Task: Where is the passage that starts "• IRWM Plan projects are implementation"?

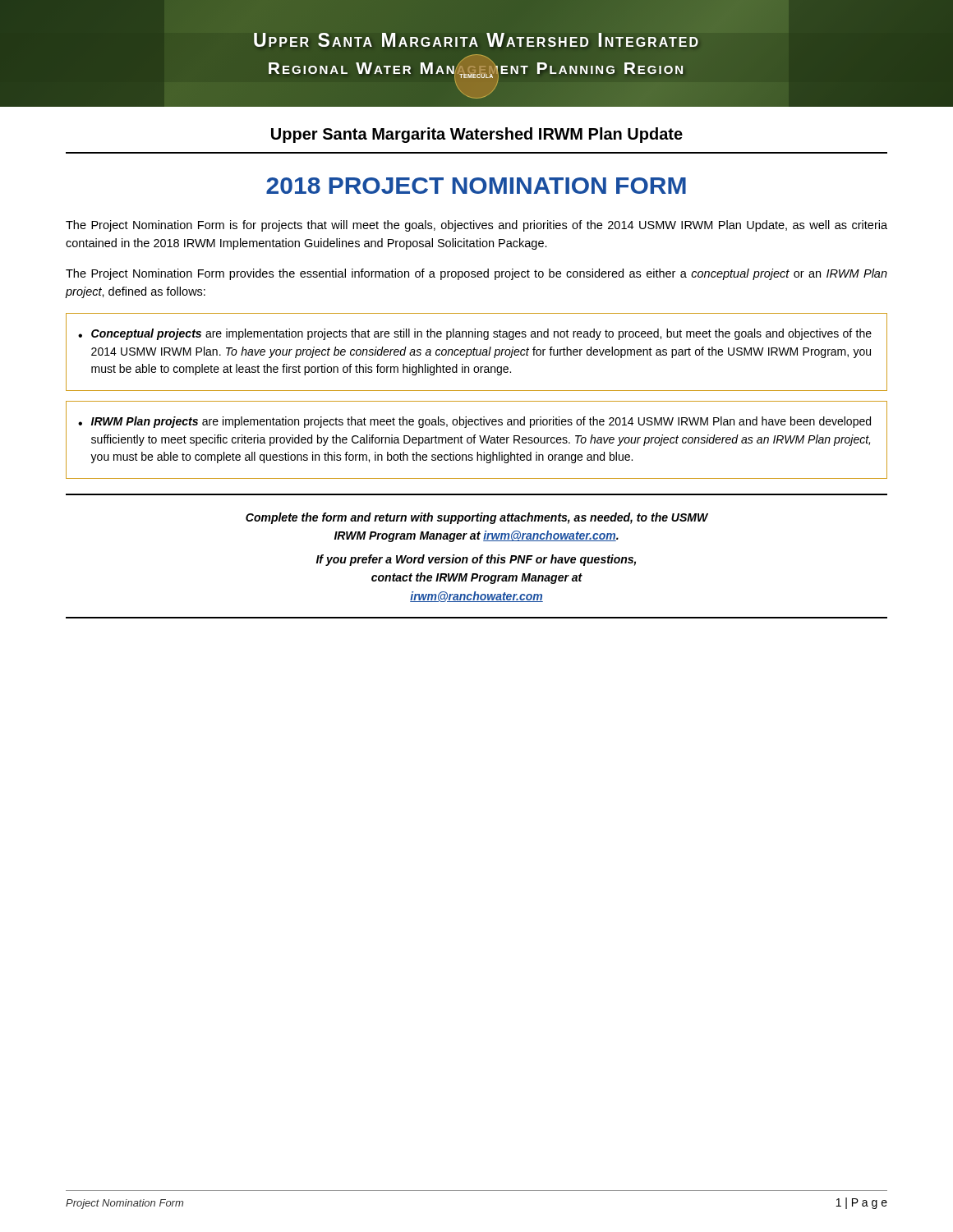Action: click(x=475, y=440)
